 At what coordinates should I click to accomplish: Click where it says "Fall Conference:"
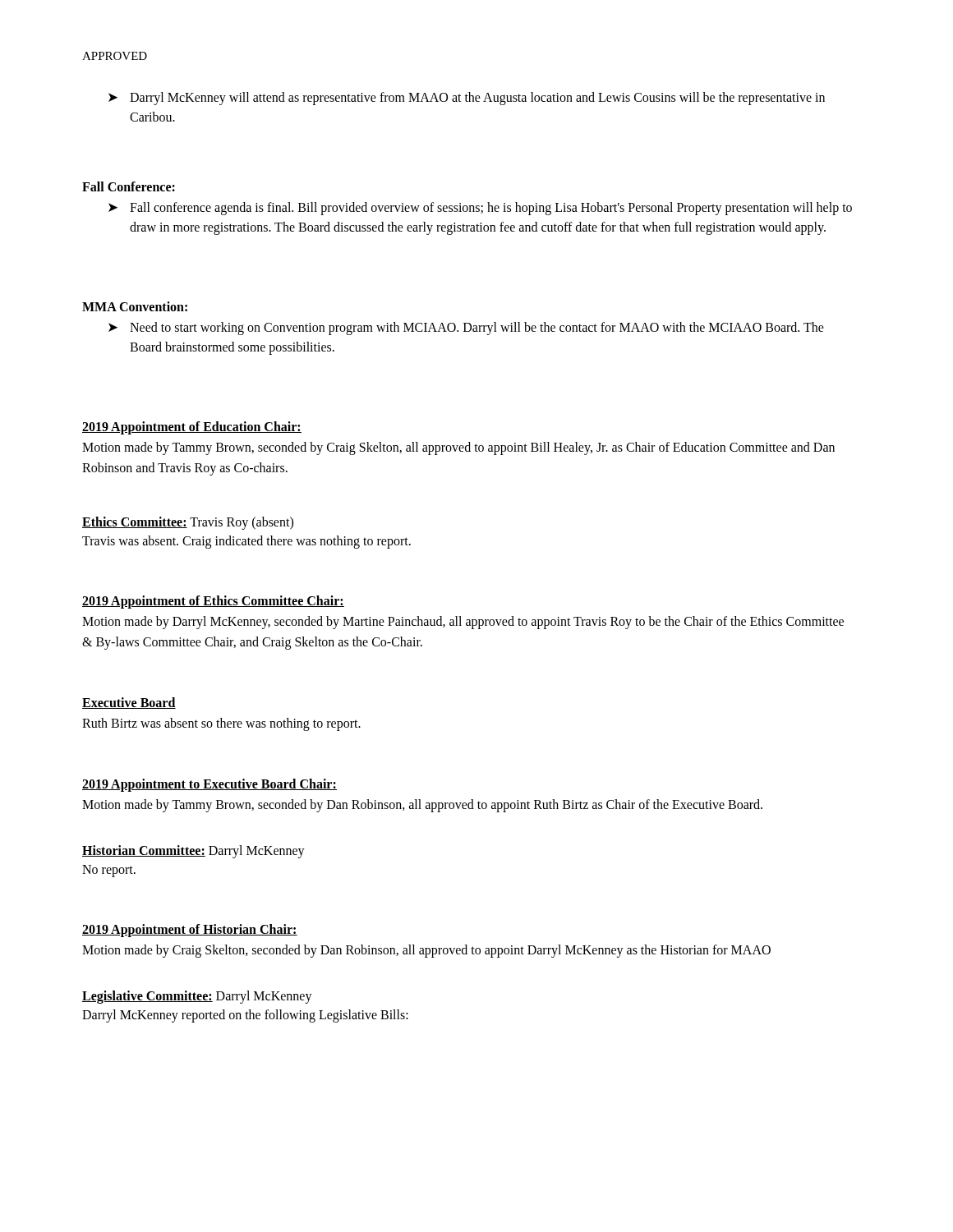[129, 187]
